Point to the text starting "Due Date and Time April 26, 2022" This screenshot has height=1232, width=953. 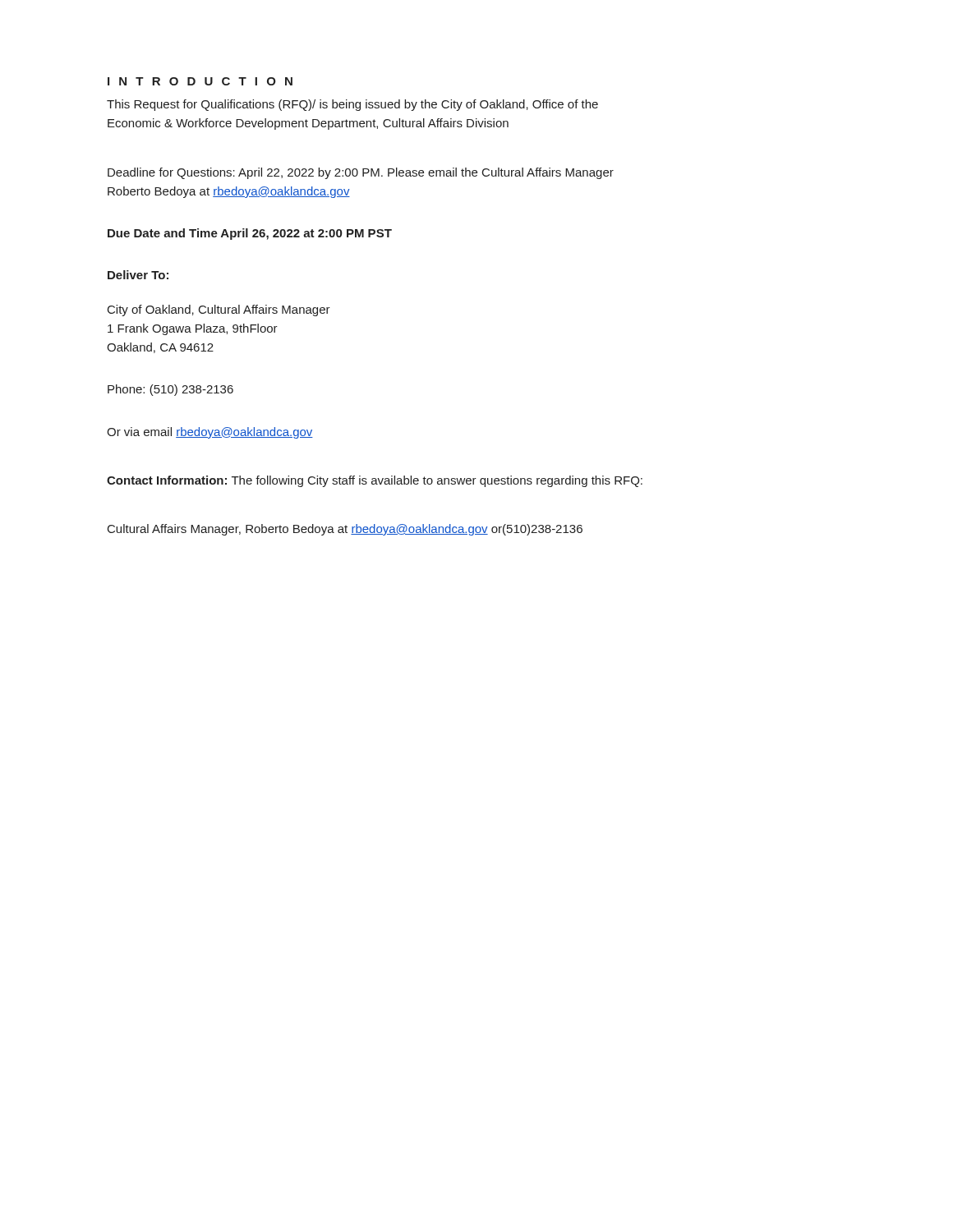[x=249, y=233]
